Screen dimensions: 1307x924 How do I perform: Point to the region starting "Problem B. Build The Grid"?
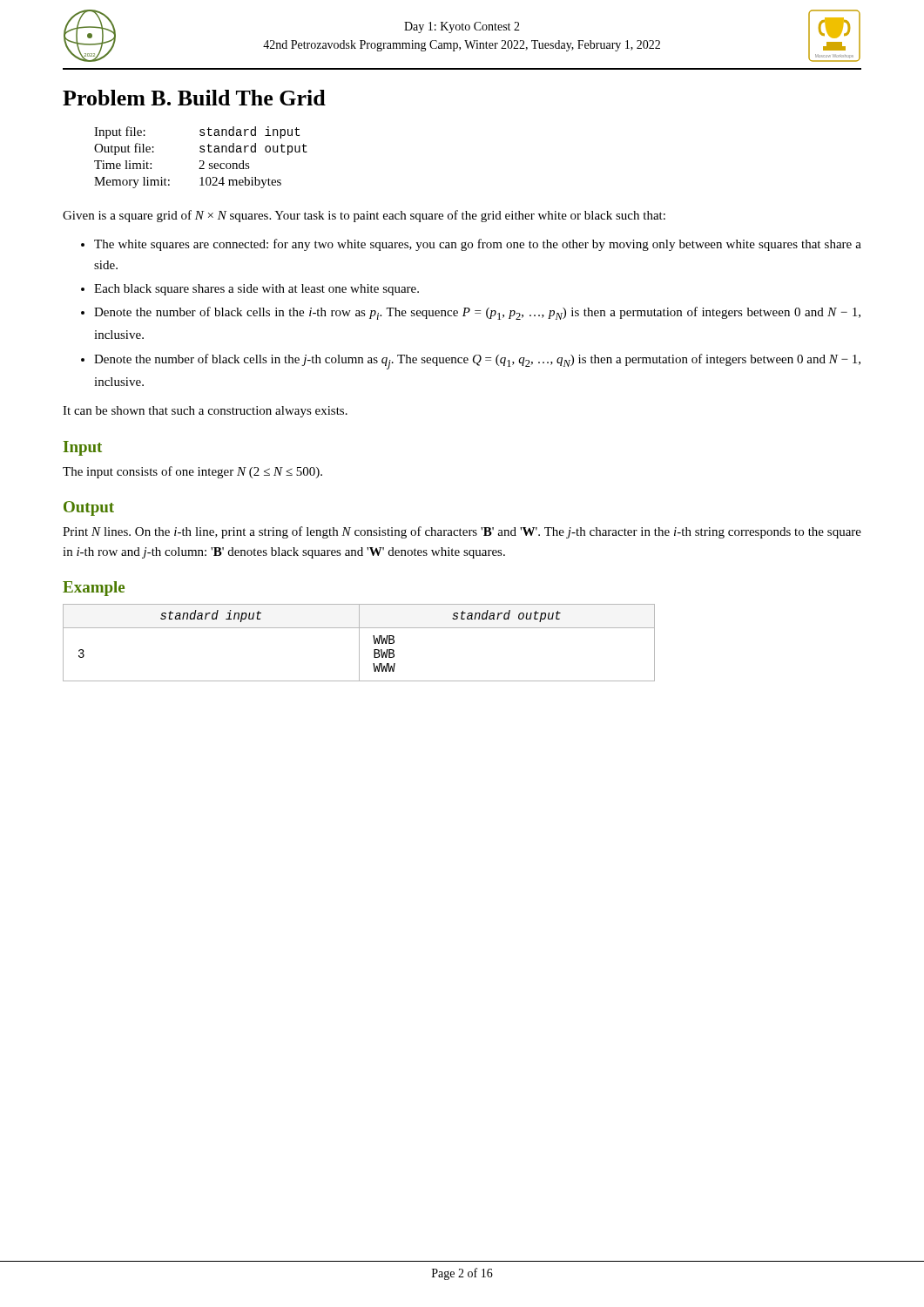point(194,98)
